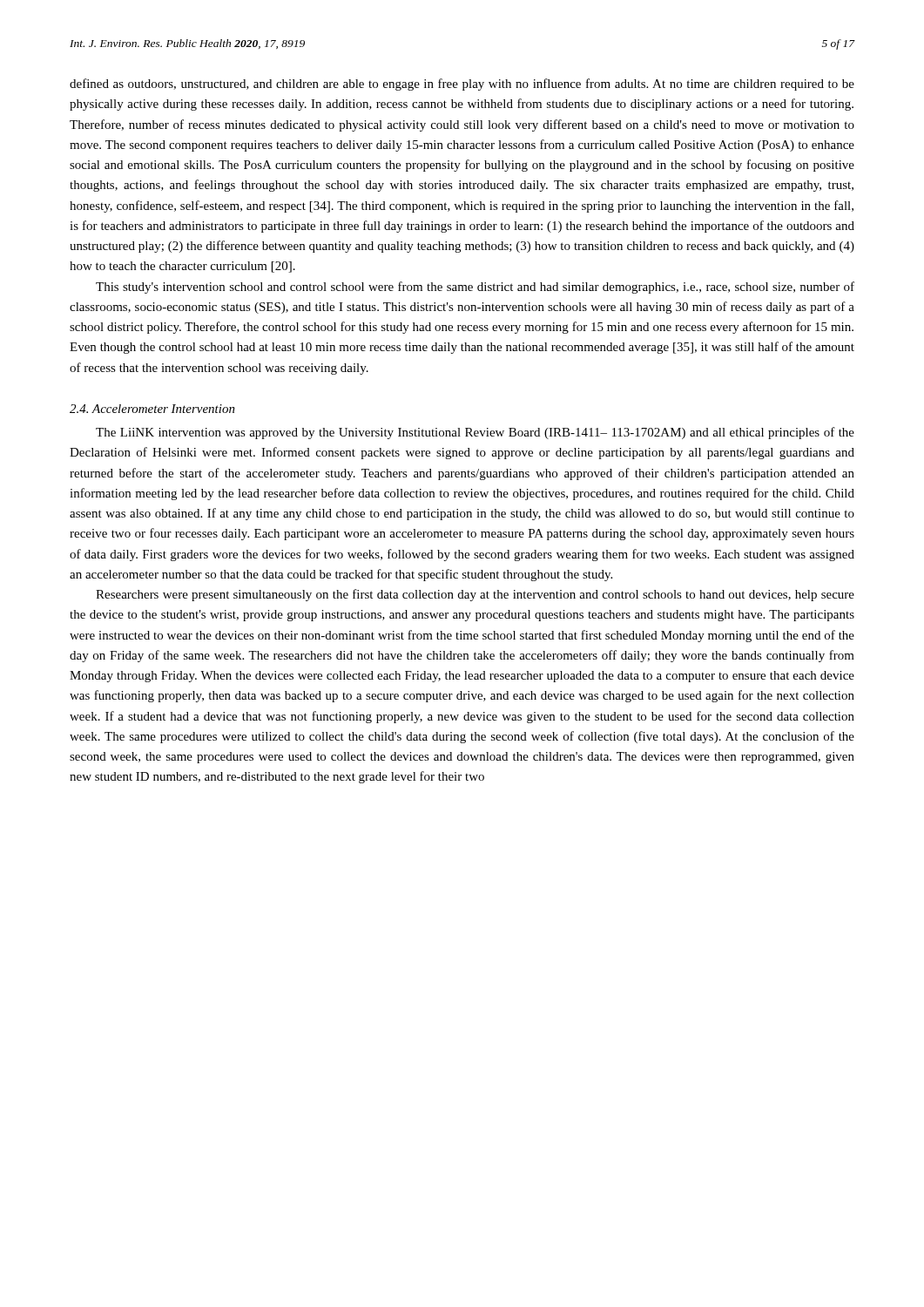The height and width of the screenshot is (1307, 924).
Task: Point to the region starting "The LiiNK intervention was approved by the"
Action: tap(462, 504)
